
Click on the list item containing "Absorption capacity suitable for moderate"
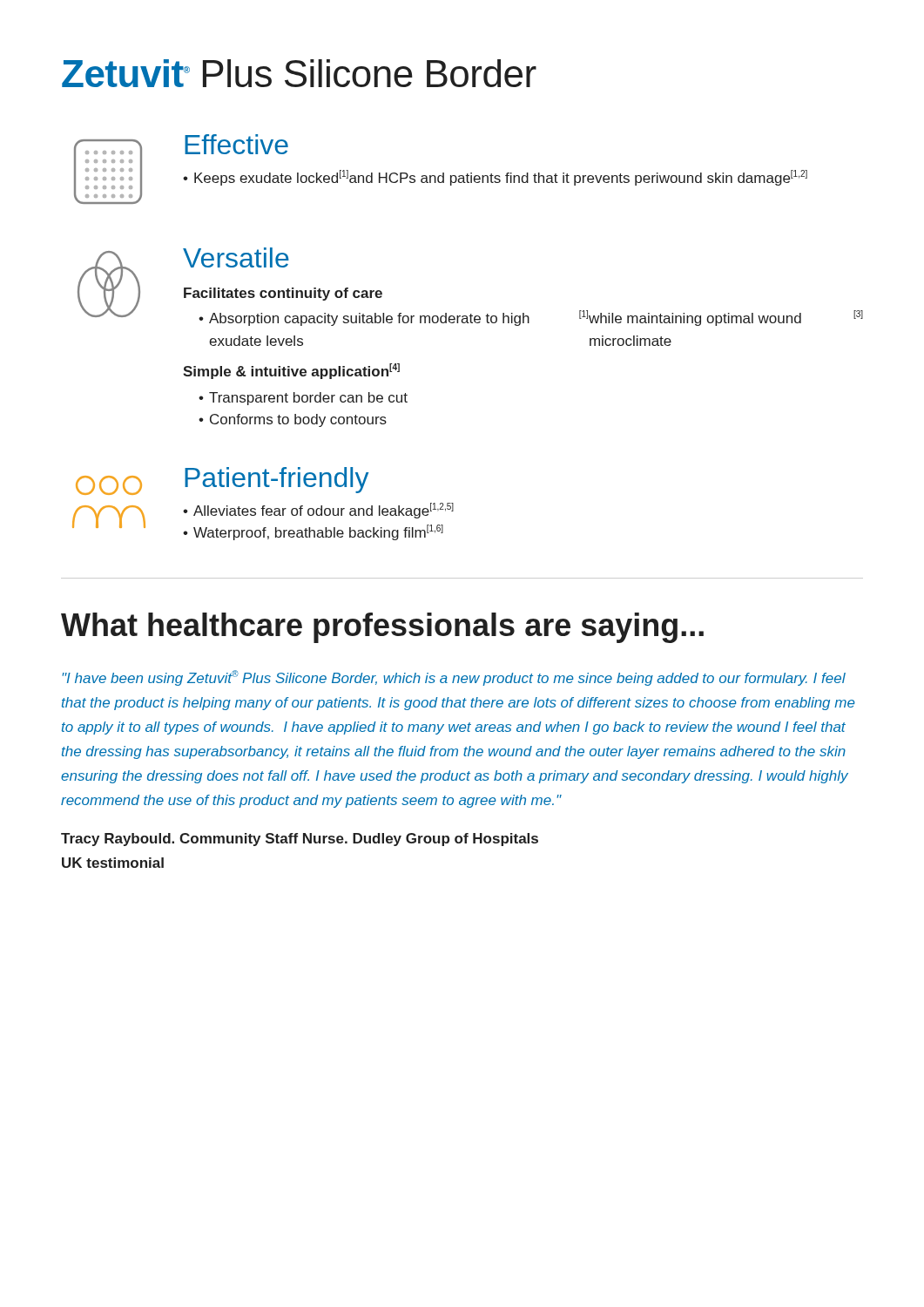pyautogui.click(x=536, y=329)
